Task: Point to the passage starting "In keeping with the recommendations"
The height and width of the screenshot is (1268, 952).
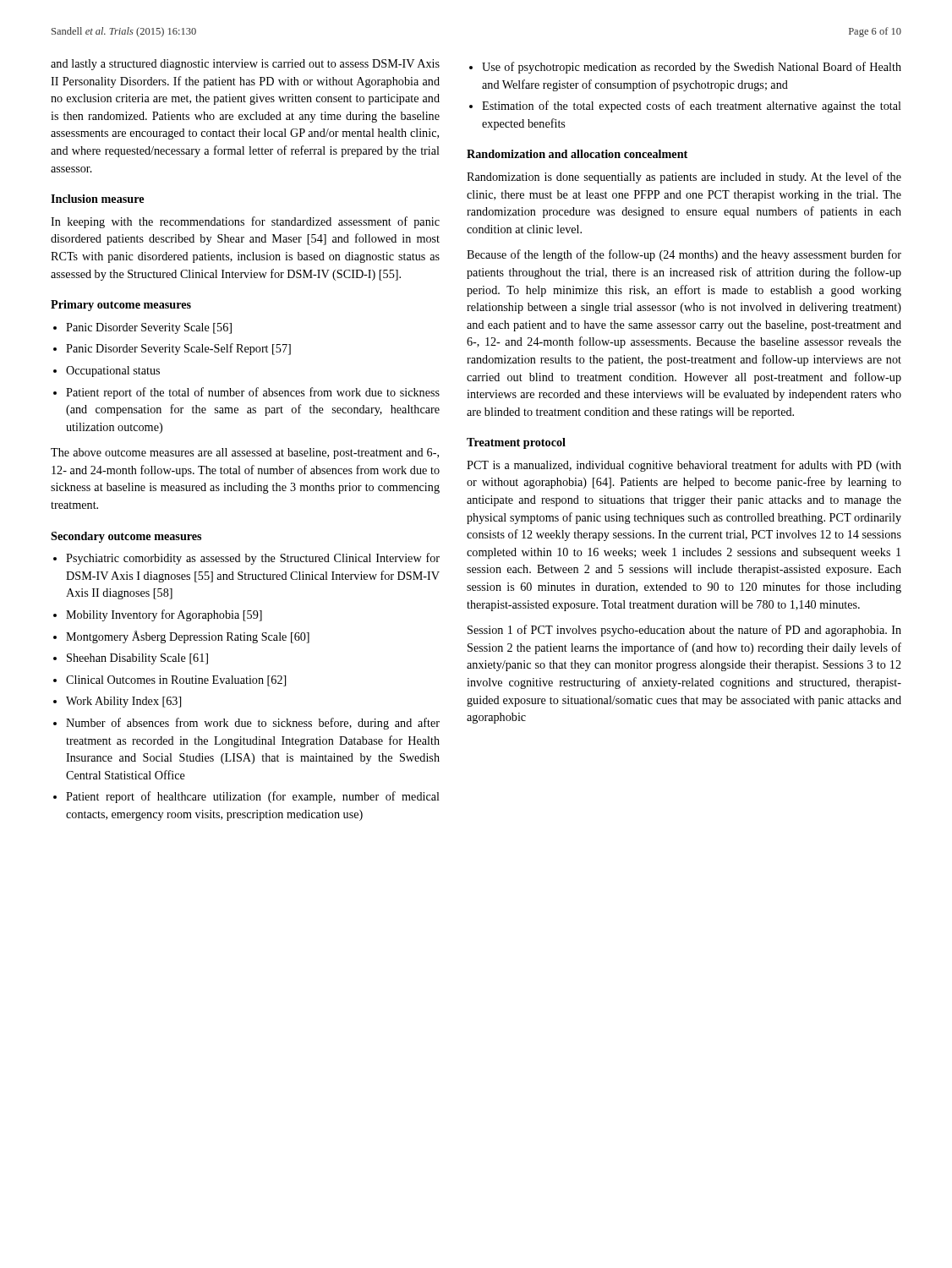Action: [245, 248]
